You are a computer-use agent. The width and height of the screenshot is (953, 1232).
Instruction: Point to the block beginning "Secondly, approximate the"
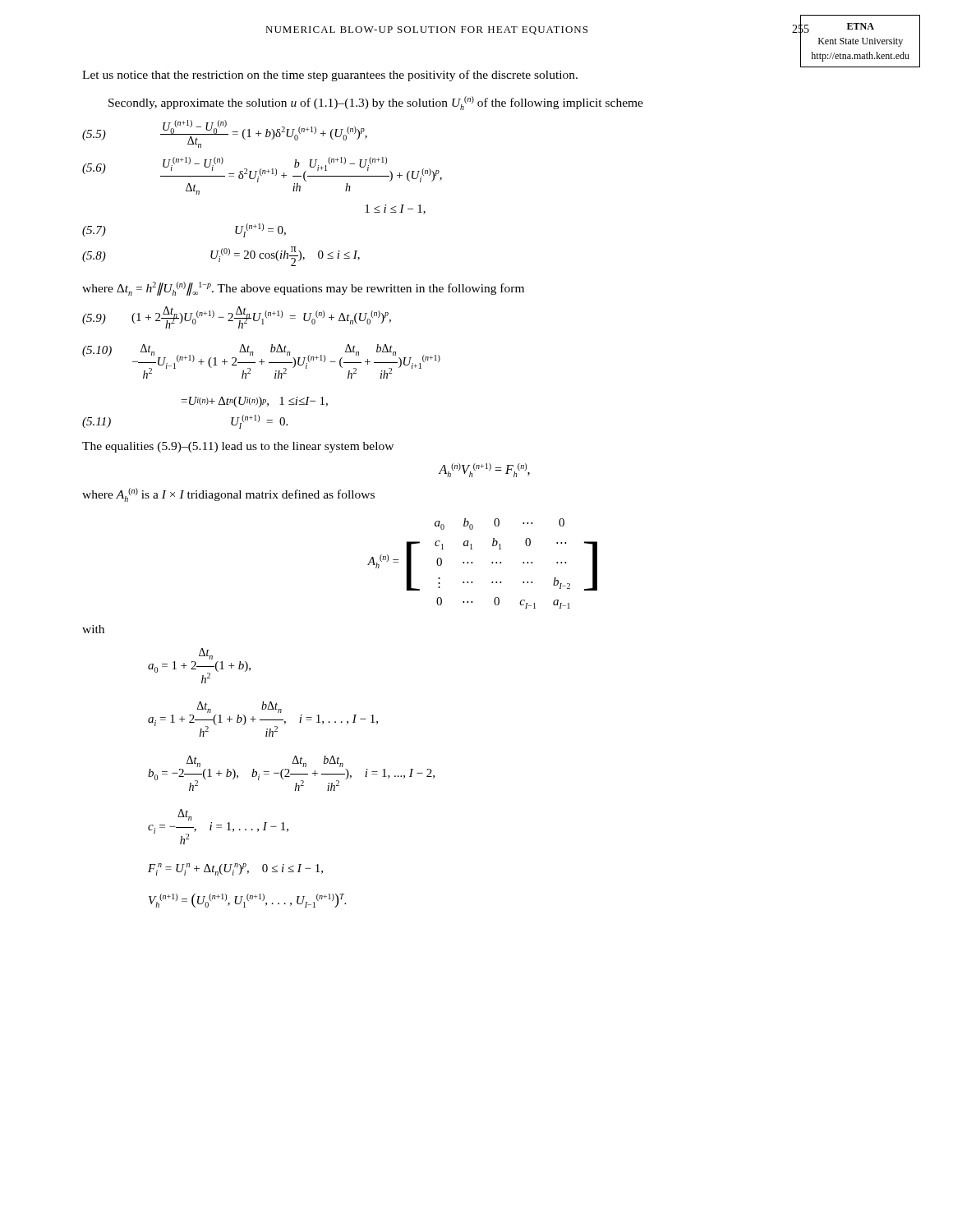(375, 103)
